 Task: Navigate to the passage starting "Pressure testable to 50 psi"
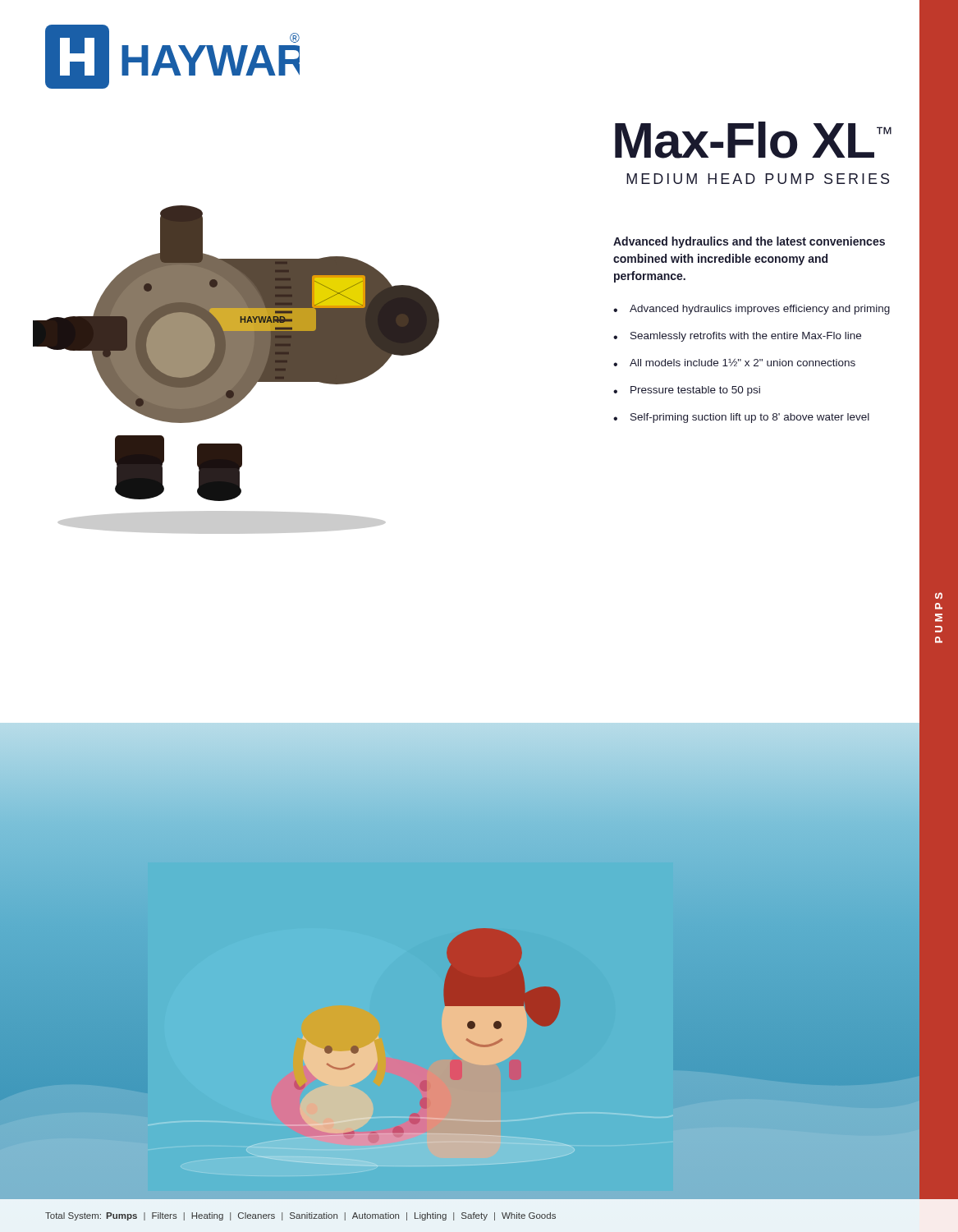[x=695, y=389]
